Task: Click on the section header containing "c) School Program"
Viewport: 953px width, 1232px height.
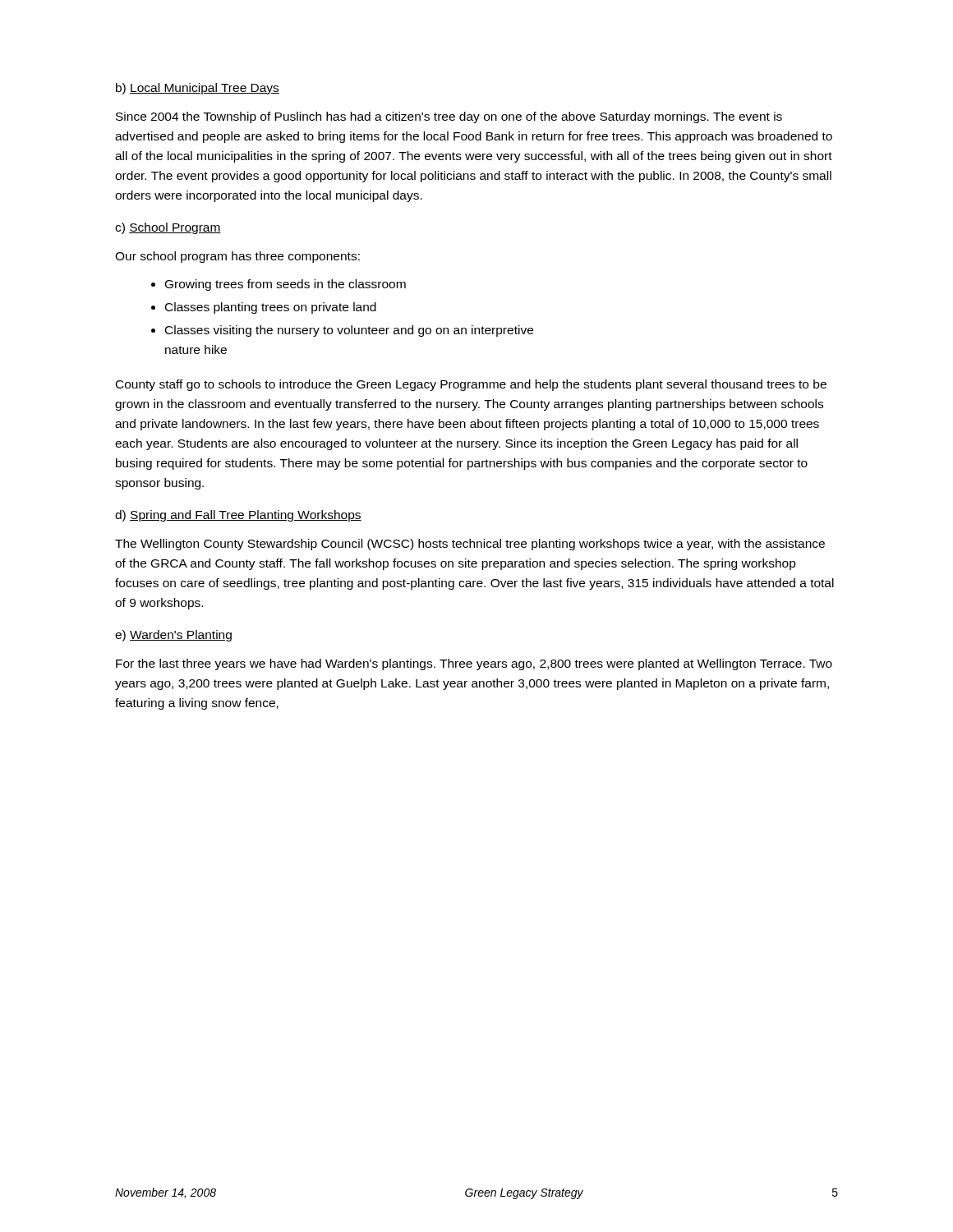Action: [x=168, y=227]
